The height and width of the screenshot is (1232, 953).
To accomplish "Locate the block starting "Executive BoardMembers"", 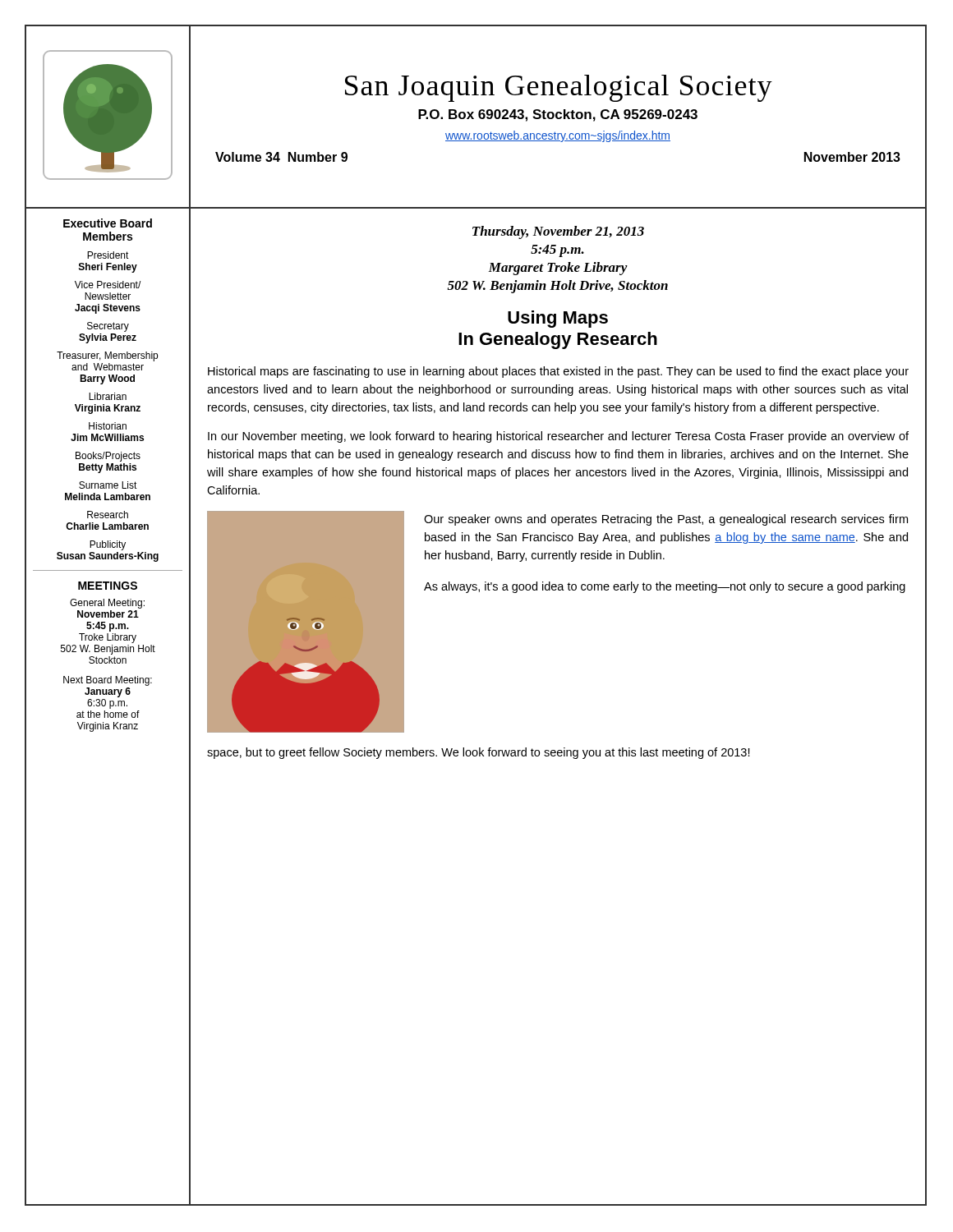I will [x=108, y=230].
